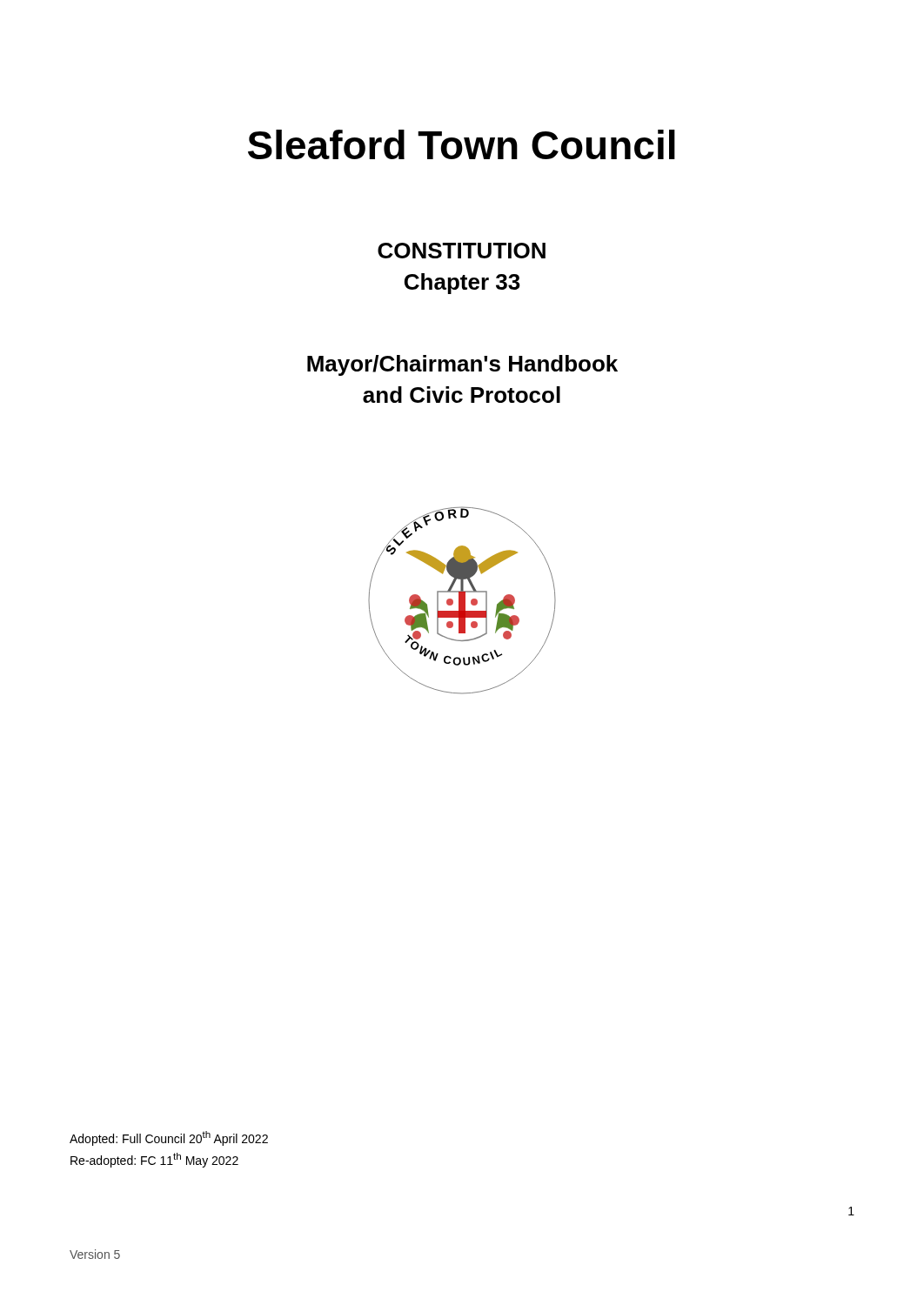Image resolution: width=924 pixels, height=1305 pixels.
Task: Point to "Mayor/Chairman's Handbookand Civic Protocol"
Action: click(x=462, y=380)
